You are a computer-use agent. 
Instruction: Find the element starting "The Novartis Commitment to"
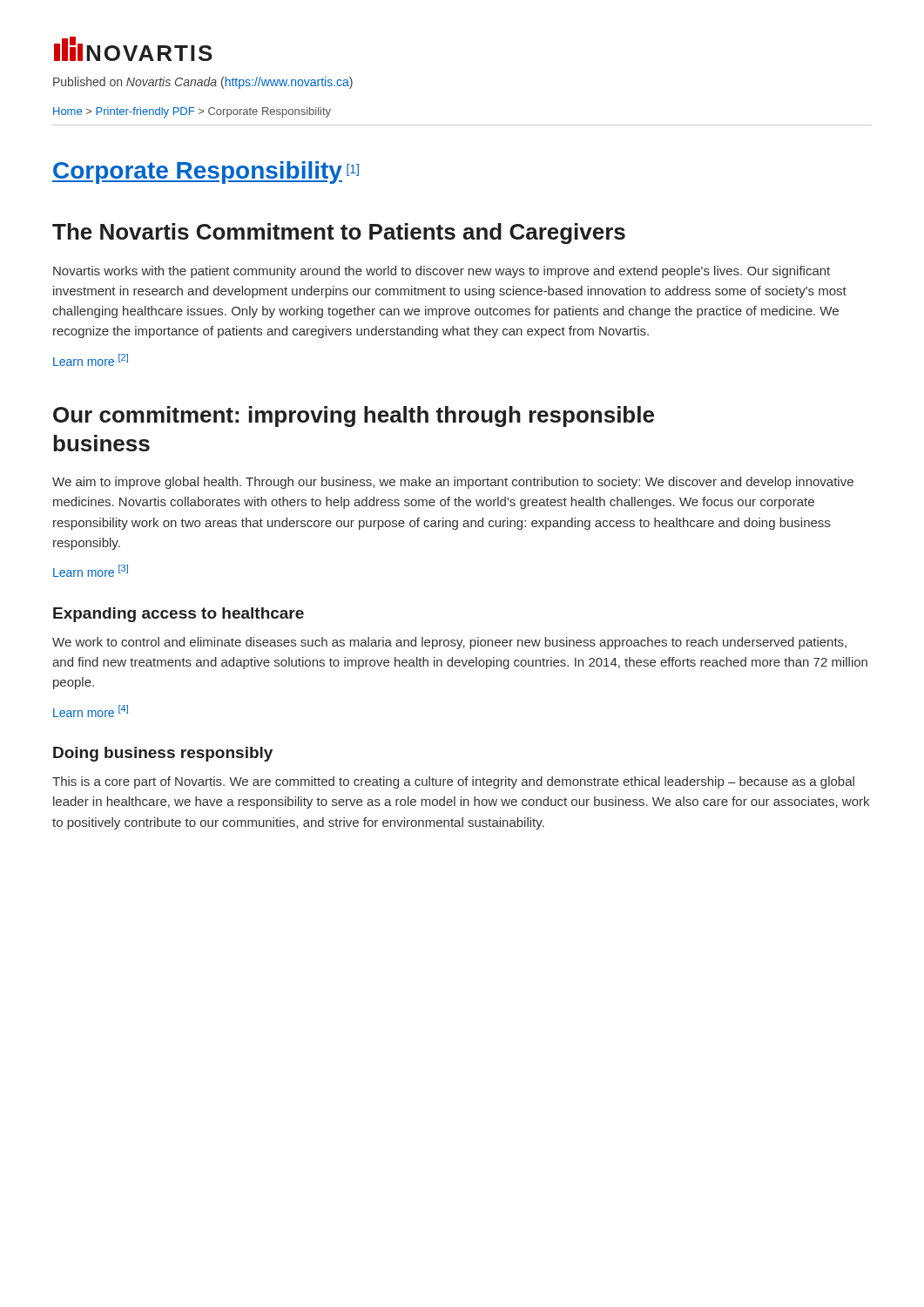point(339,232)
